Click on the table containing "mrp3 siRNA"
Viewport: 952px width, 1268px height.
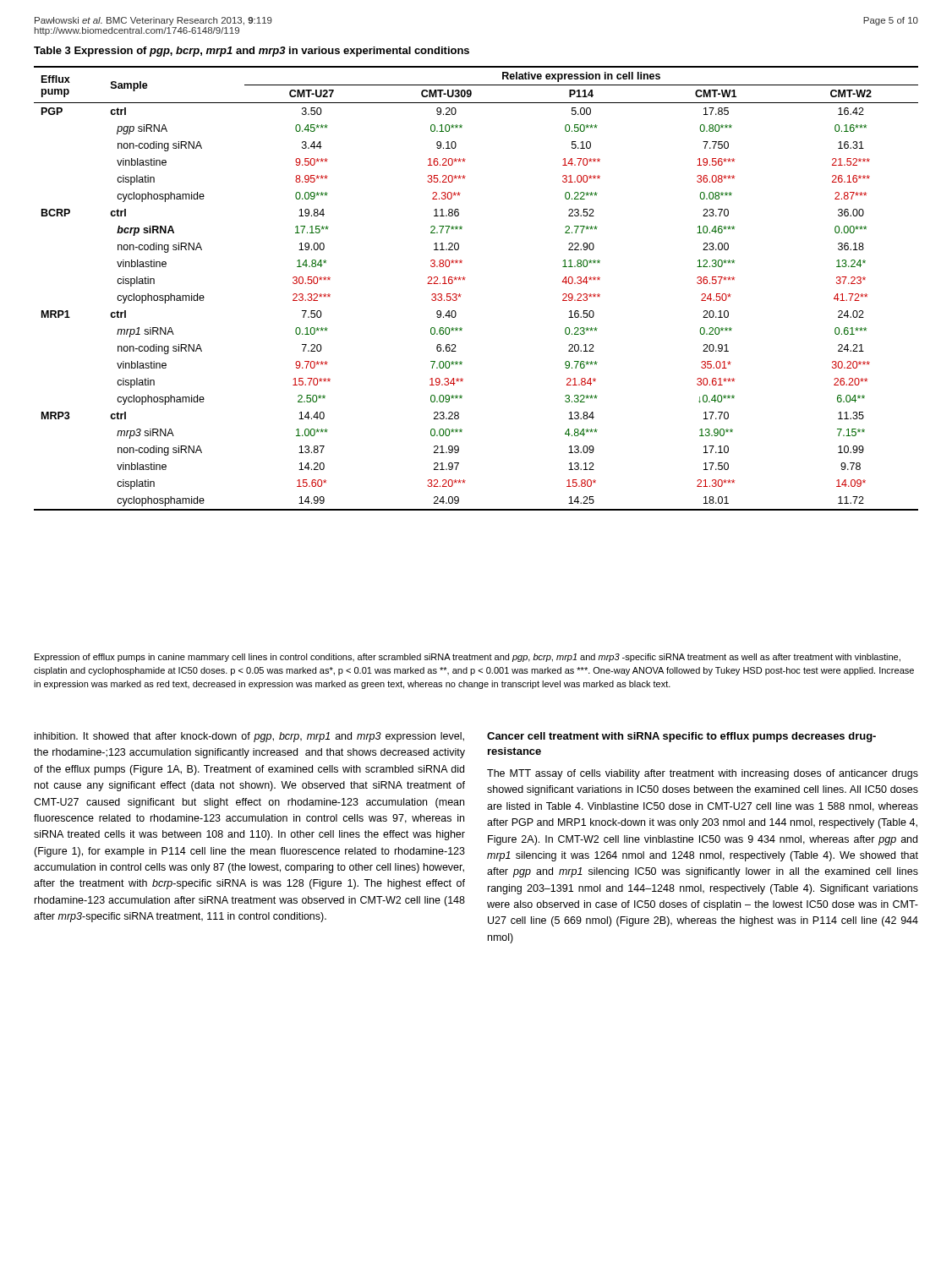(x=476, y=288)
